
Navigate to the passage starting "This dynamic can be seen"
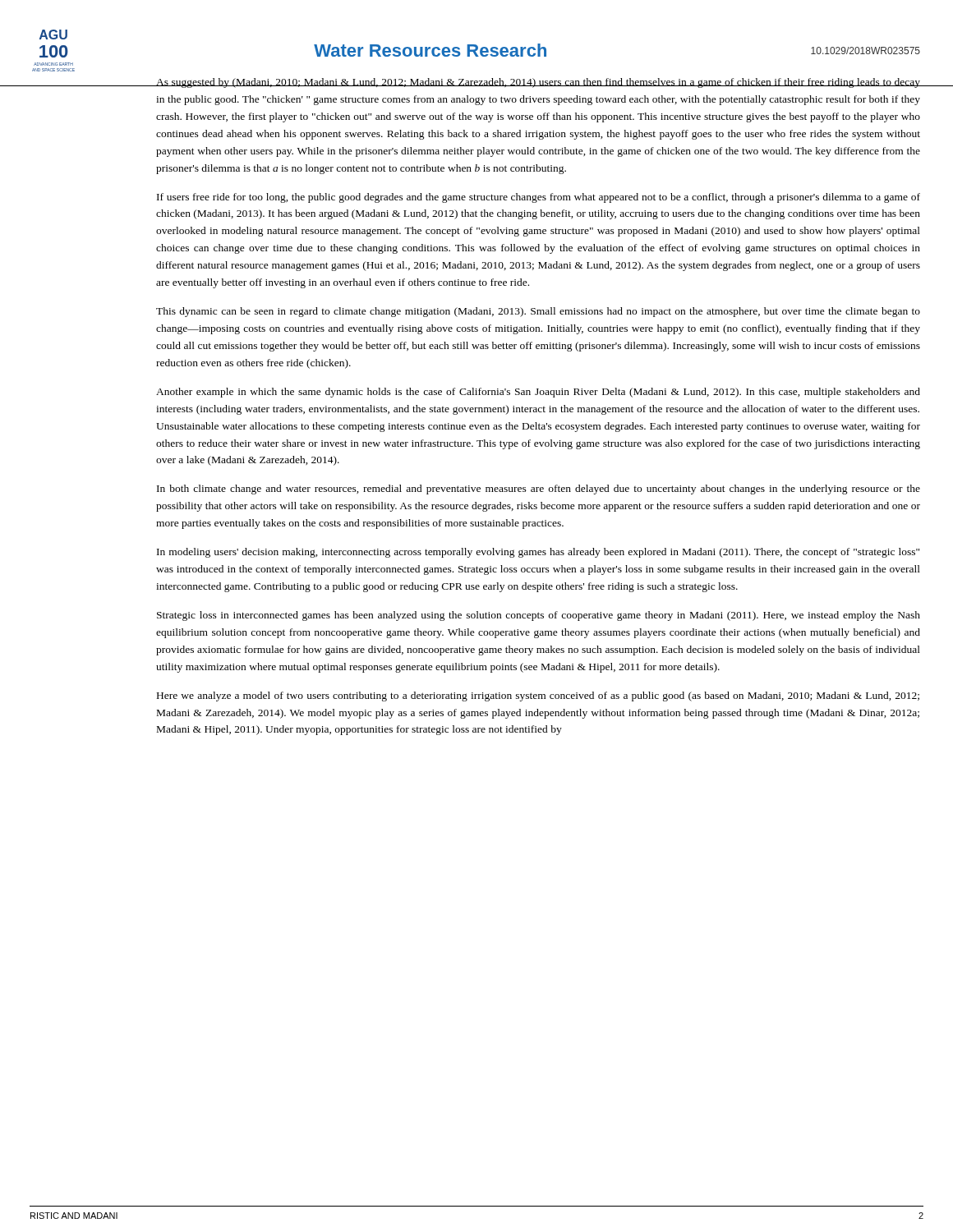[538, 337]
